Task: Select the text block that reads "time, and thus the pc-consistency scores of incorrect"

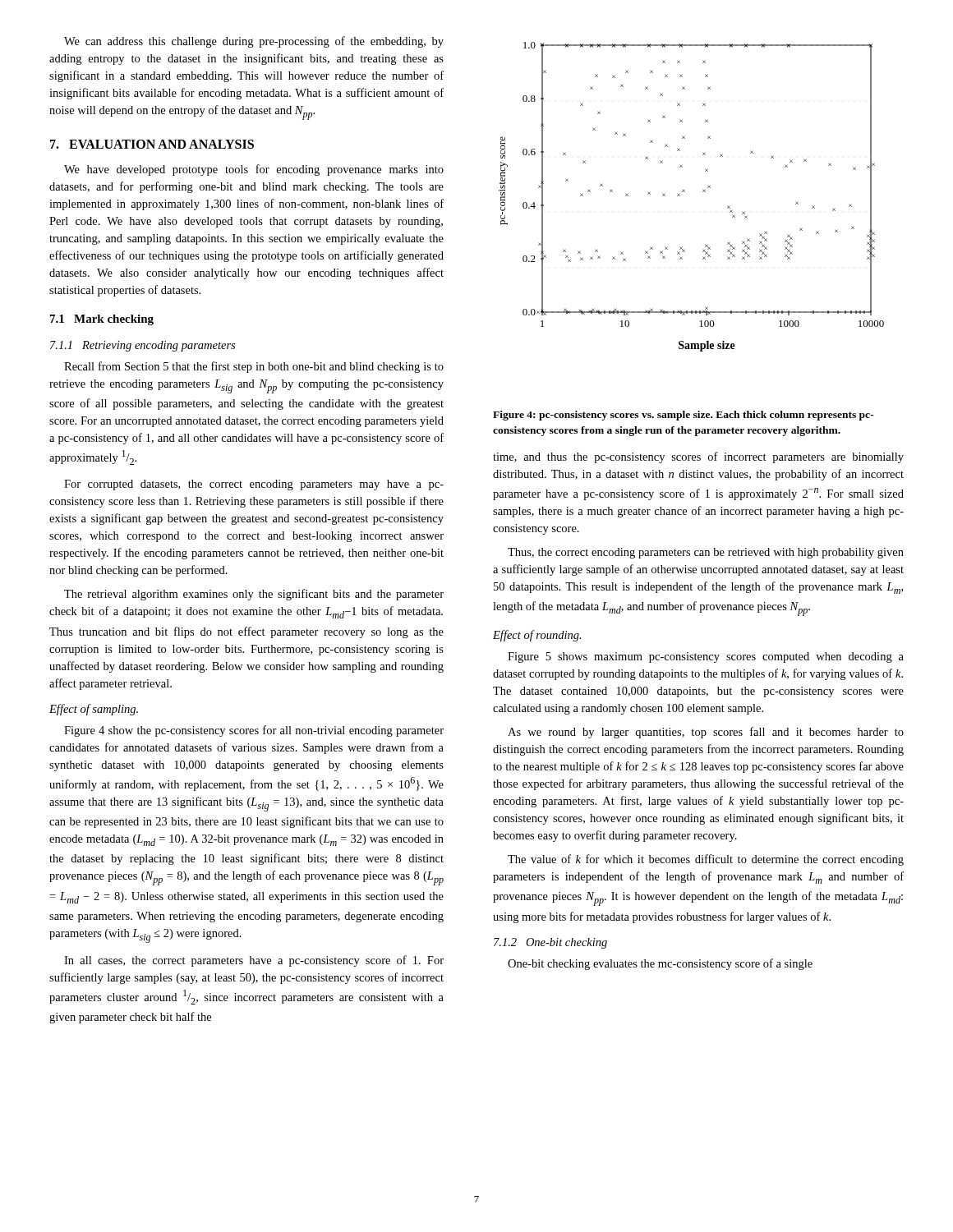Action: 698,457
